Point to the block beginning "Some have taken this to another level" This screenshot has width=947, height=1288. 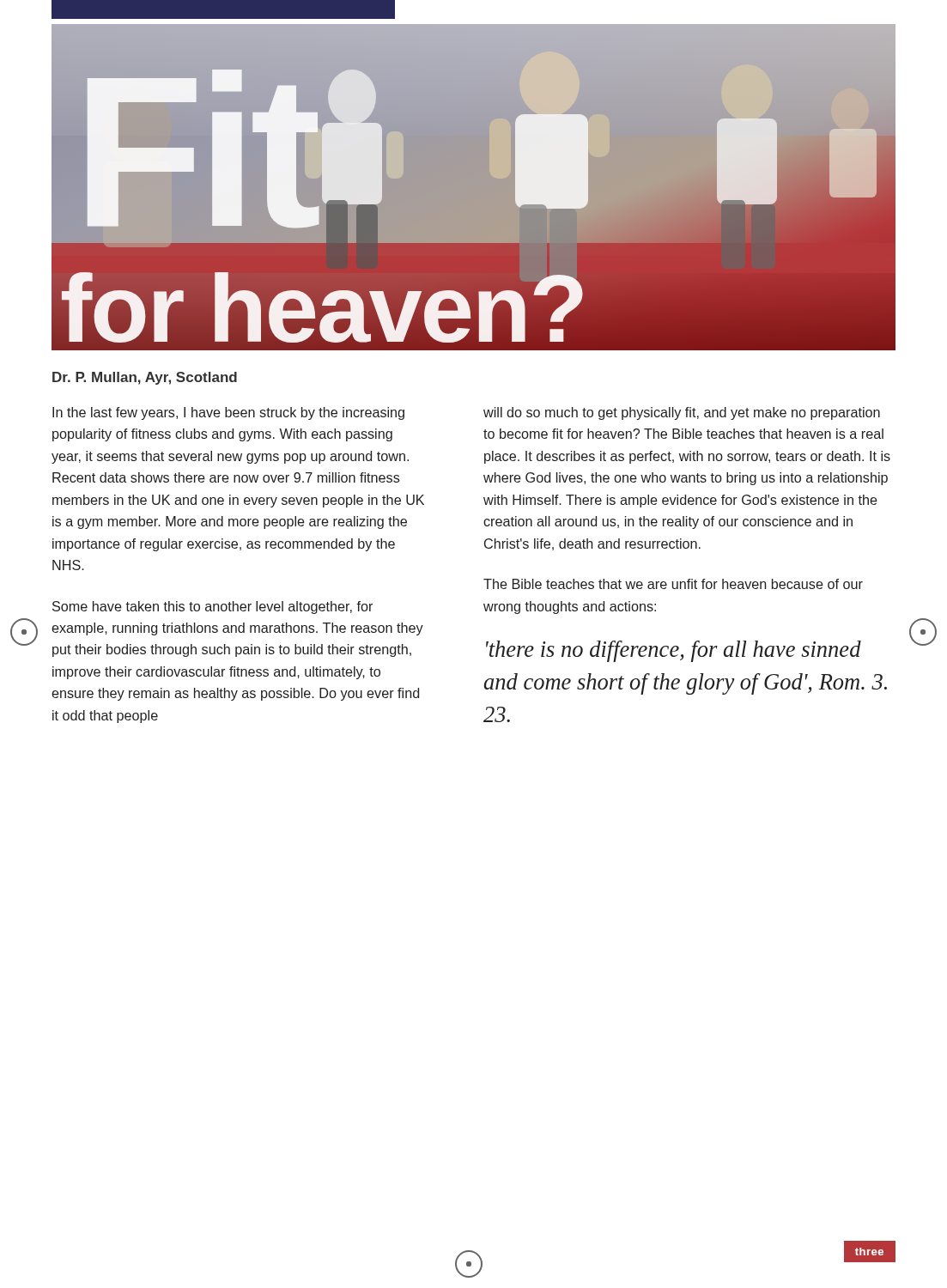pyautogui.click(x=237, y=660)
